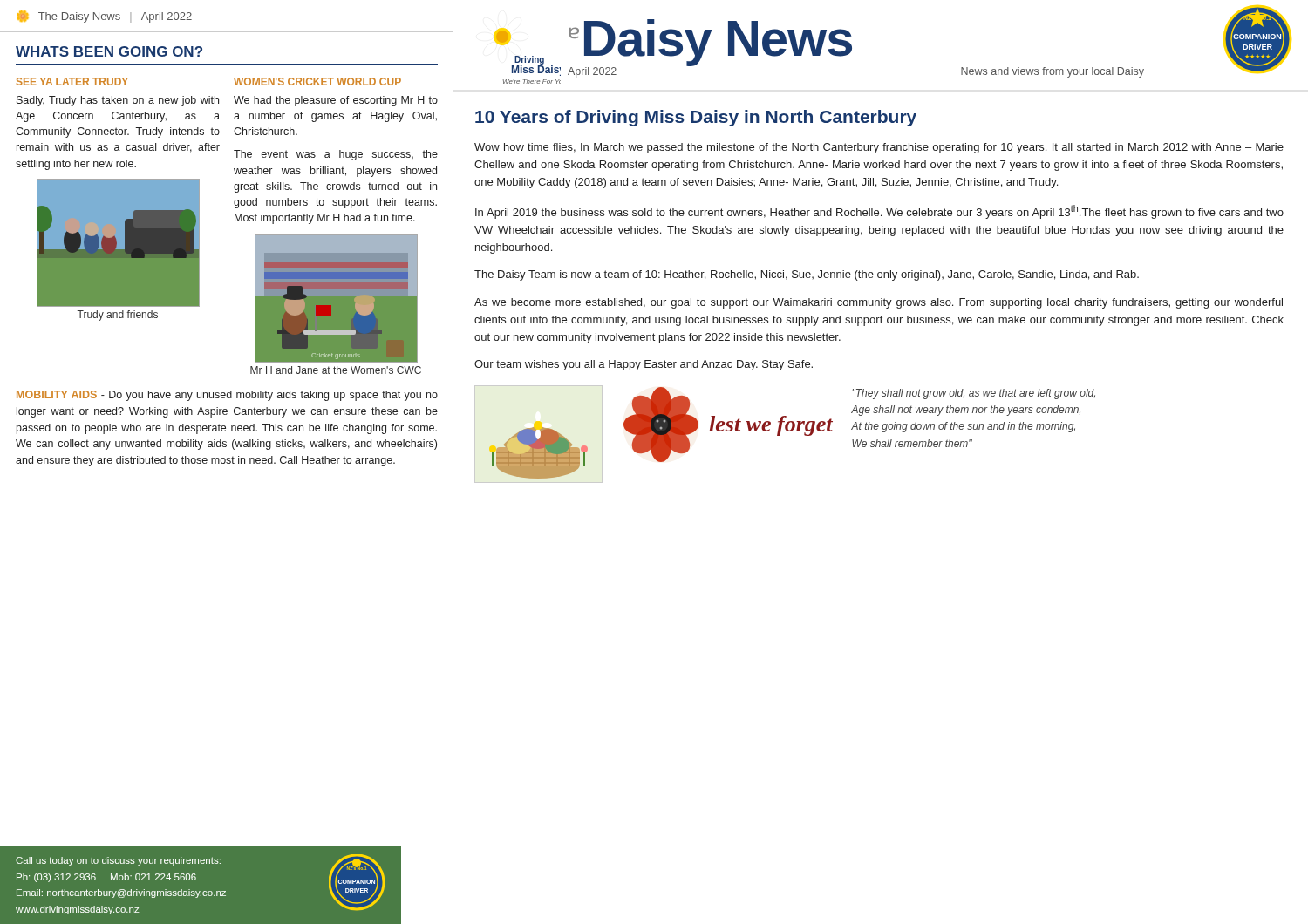Where is the passage that starts "Sadly, Trudy has taken on"?
This screenshot has height=924, width=1308.
(118, 132)
